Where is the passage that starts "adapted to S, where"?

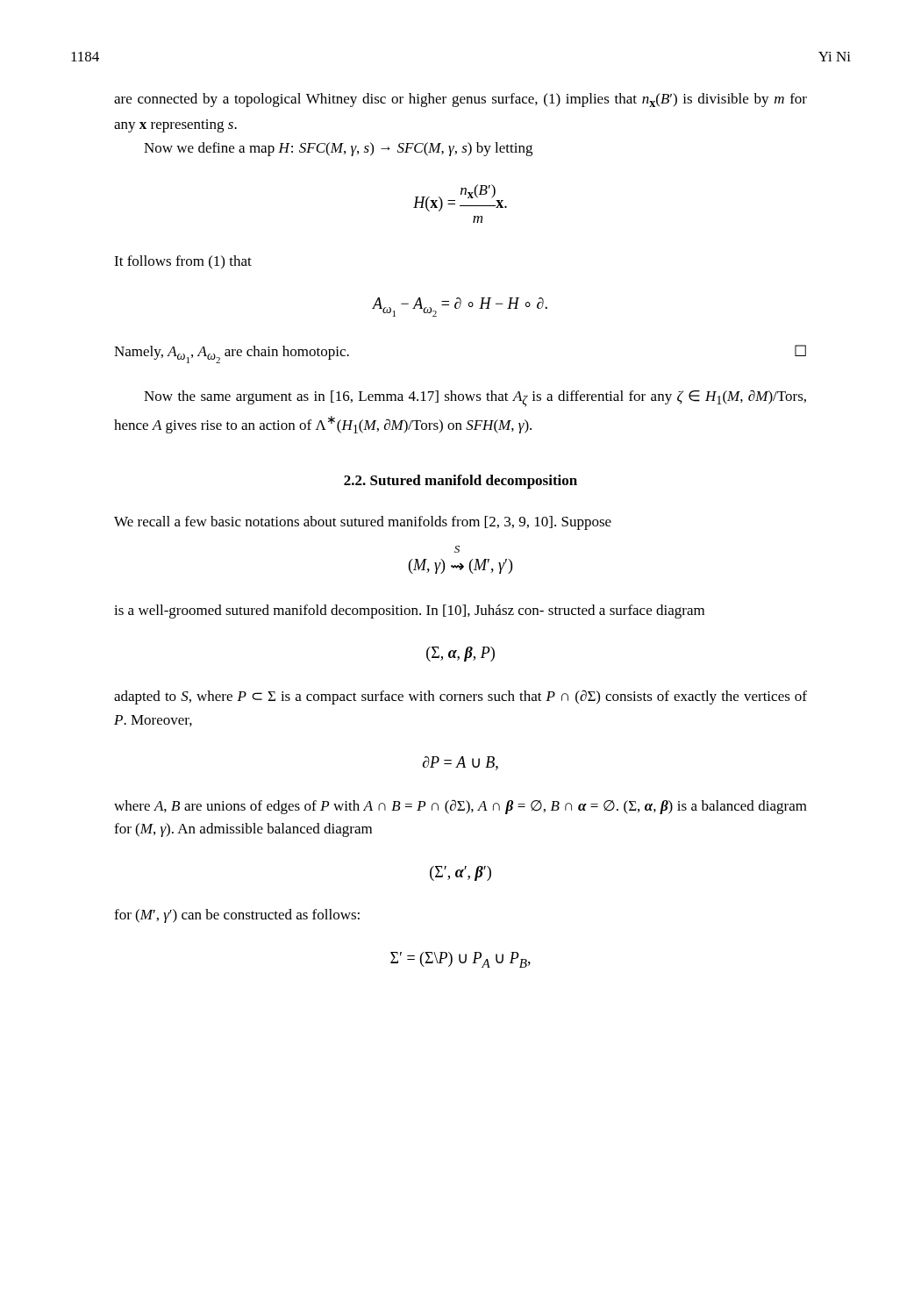[460, 708]
